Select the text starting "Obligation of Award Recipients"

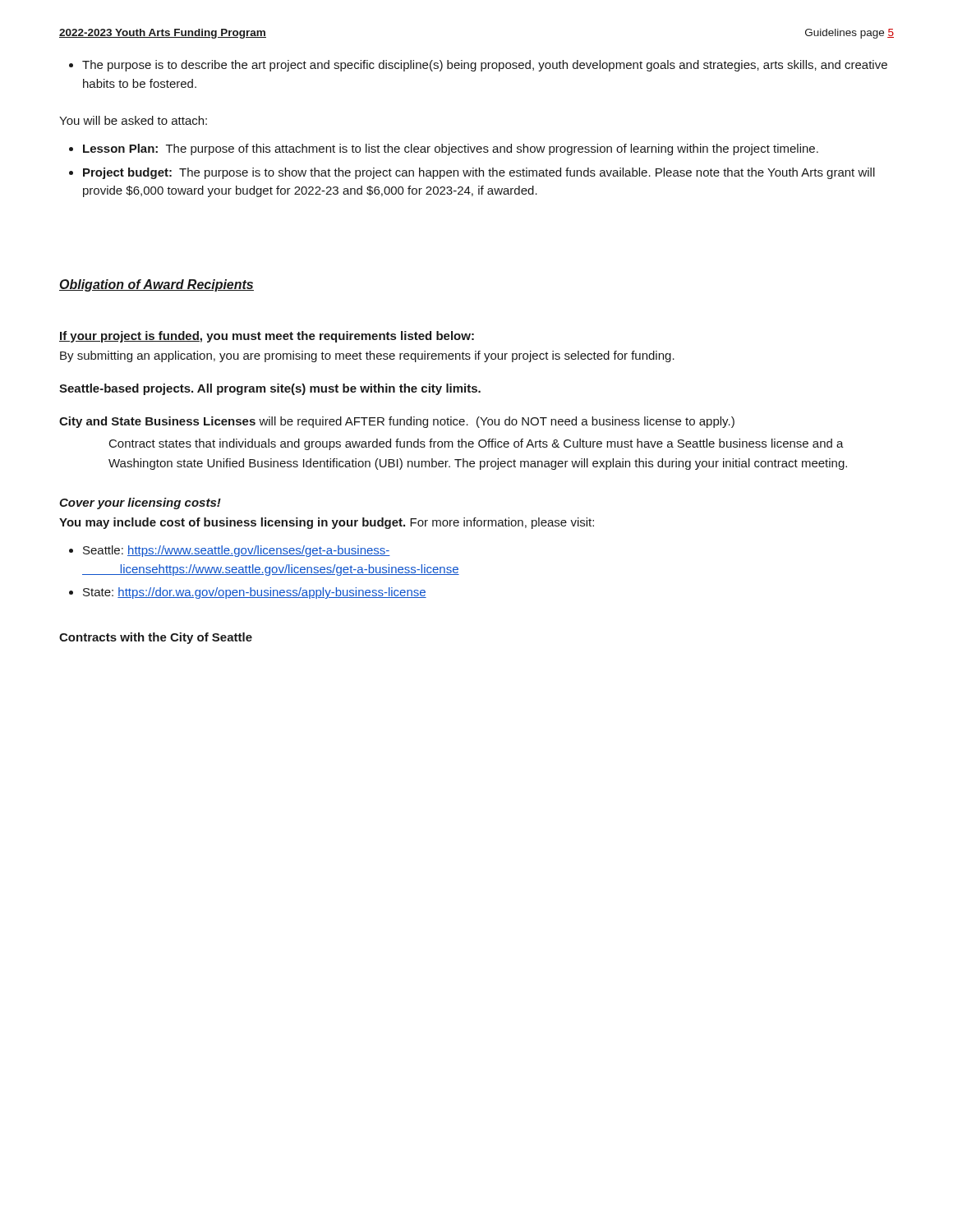pos(157,285)
